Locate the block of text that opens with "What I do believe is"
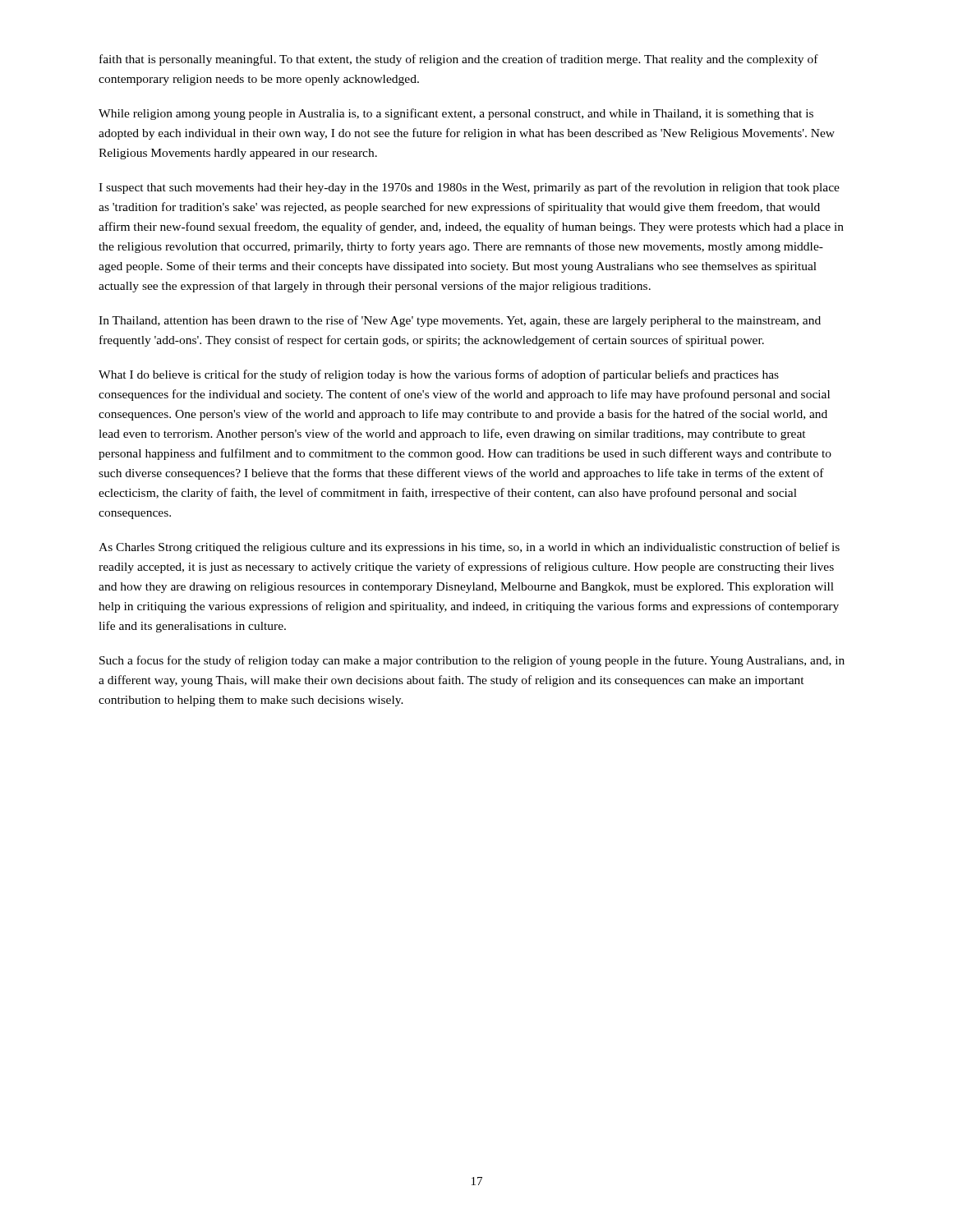The width and height of the screenshot is (953, 1232). [x=465, y=443]
